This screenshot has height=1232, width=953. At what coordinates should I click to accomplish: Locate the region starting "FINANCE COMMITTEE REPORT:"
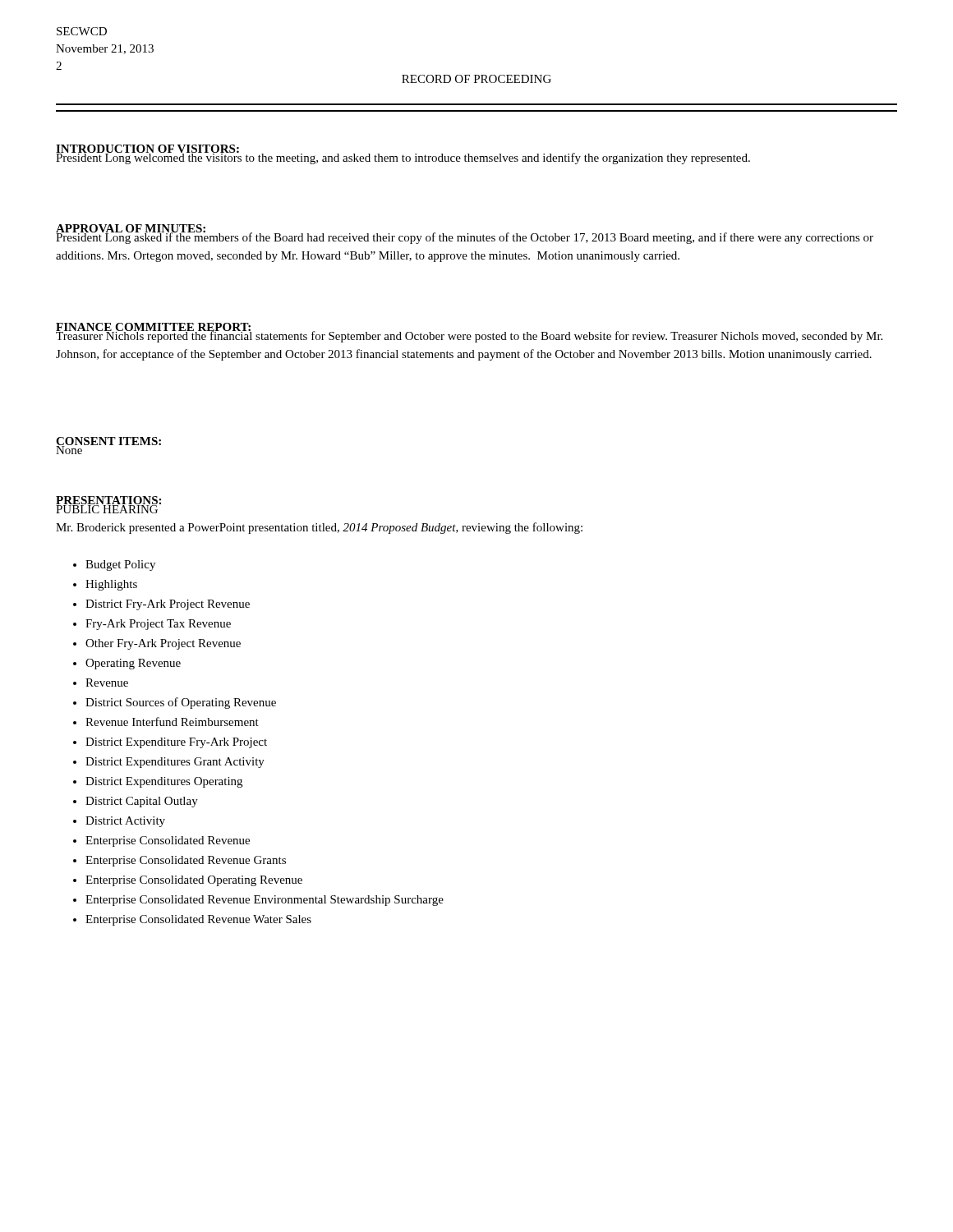tap(476, 327)
